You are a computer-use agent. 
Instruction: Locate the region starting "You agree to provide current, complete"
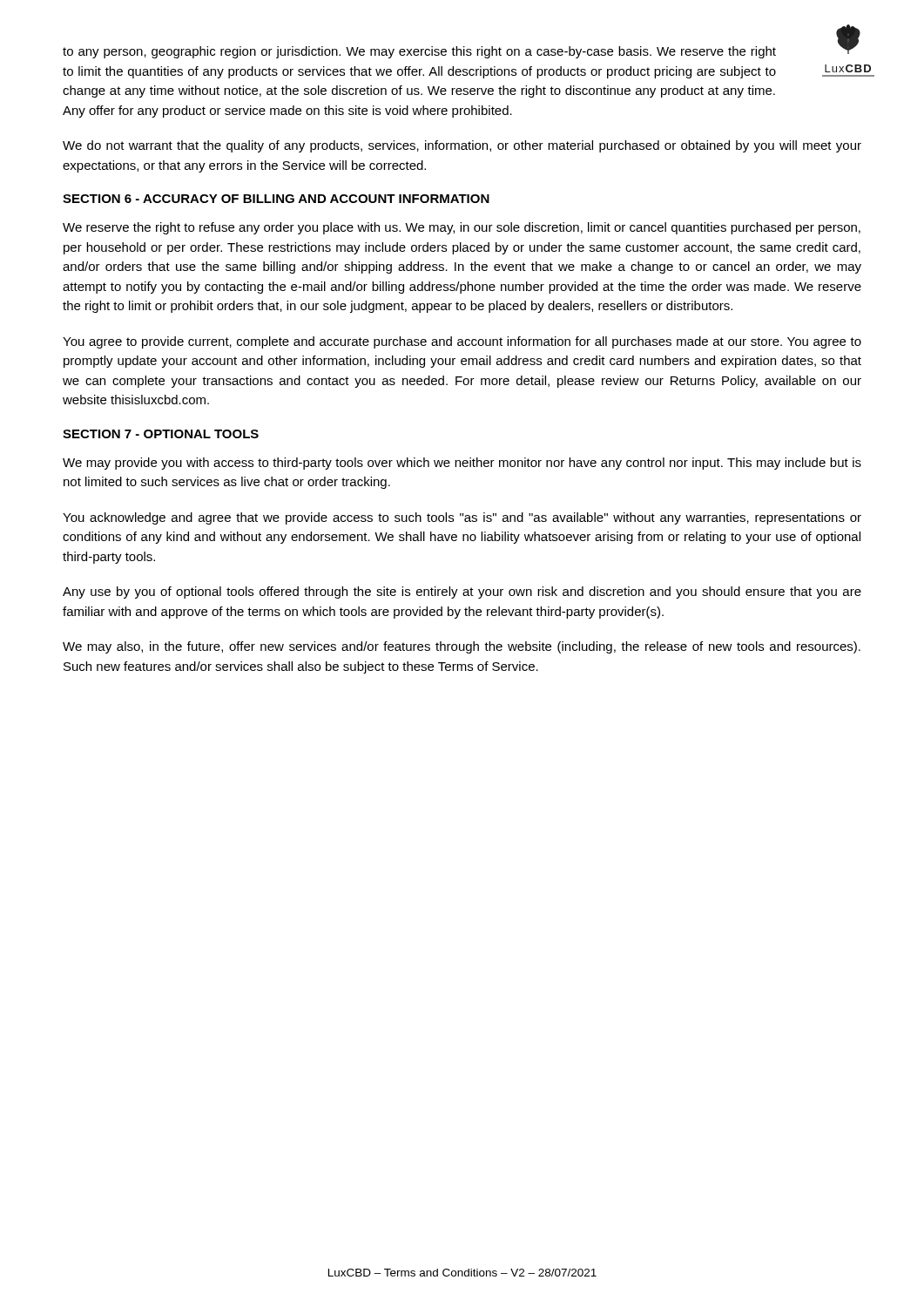(462, 370)
